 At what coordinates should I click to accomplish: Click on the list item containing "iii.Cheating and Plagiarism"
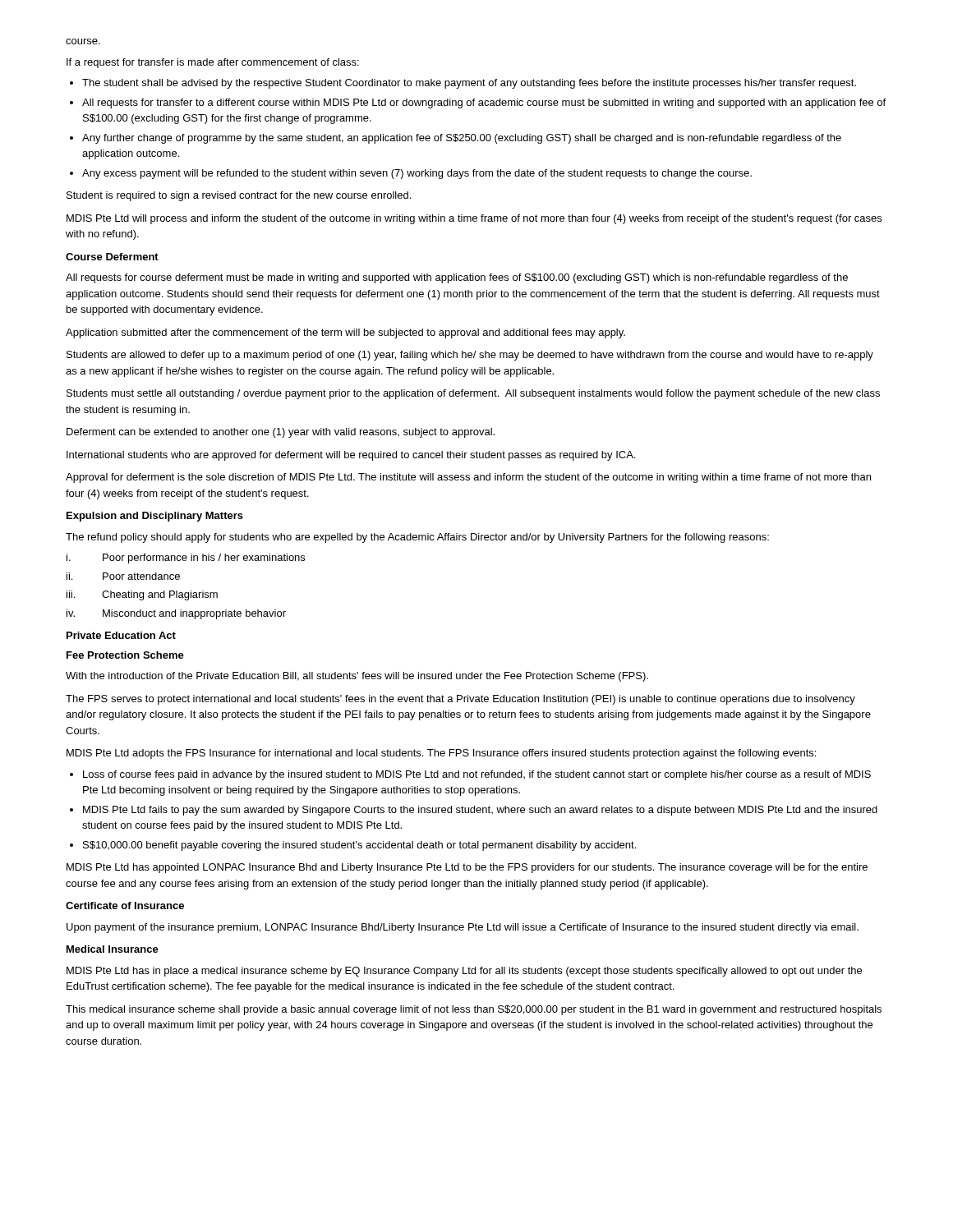142,594
